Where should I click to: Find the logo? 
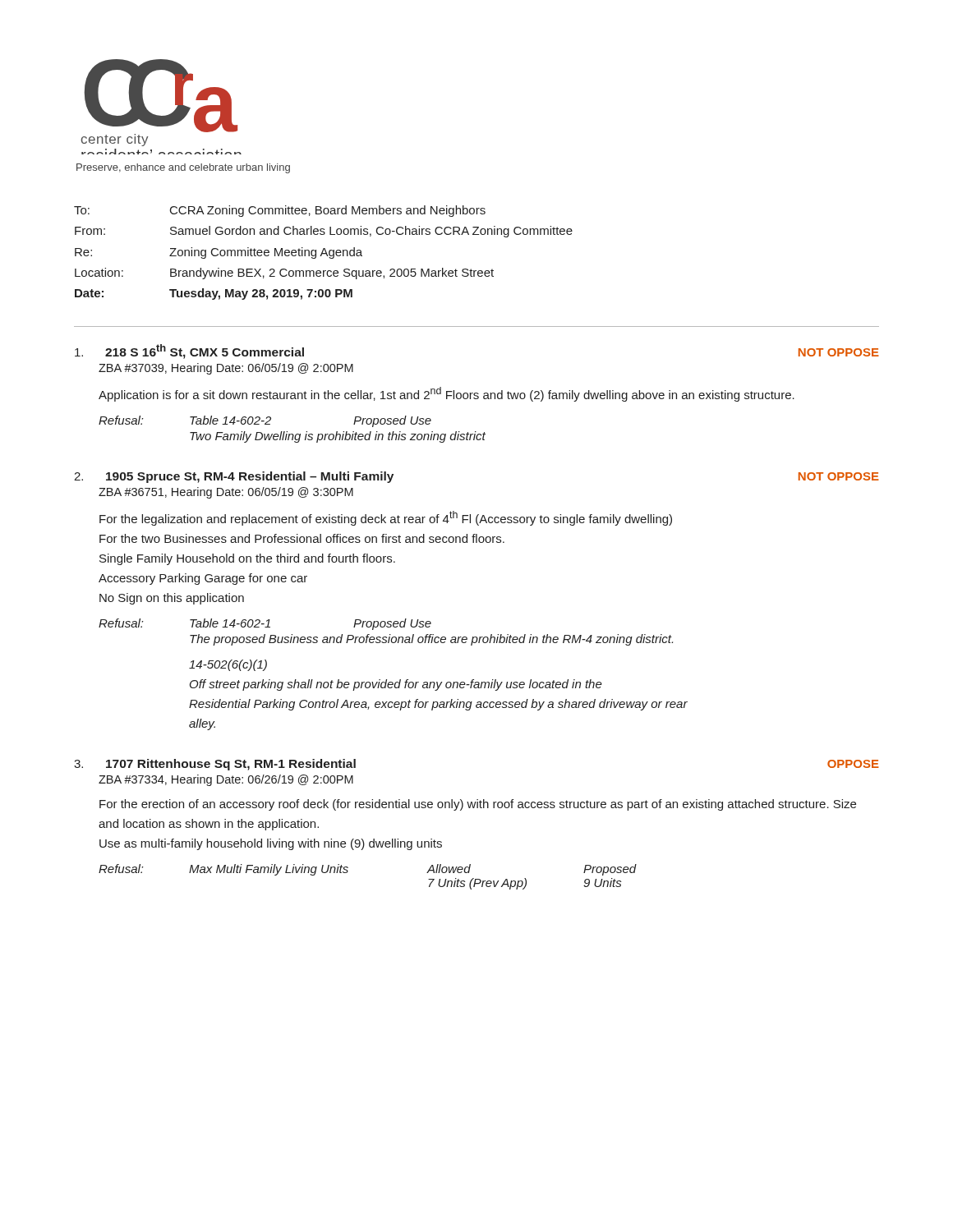click(x=476, y=98)
